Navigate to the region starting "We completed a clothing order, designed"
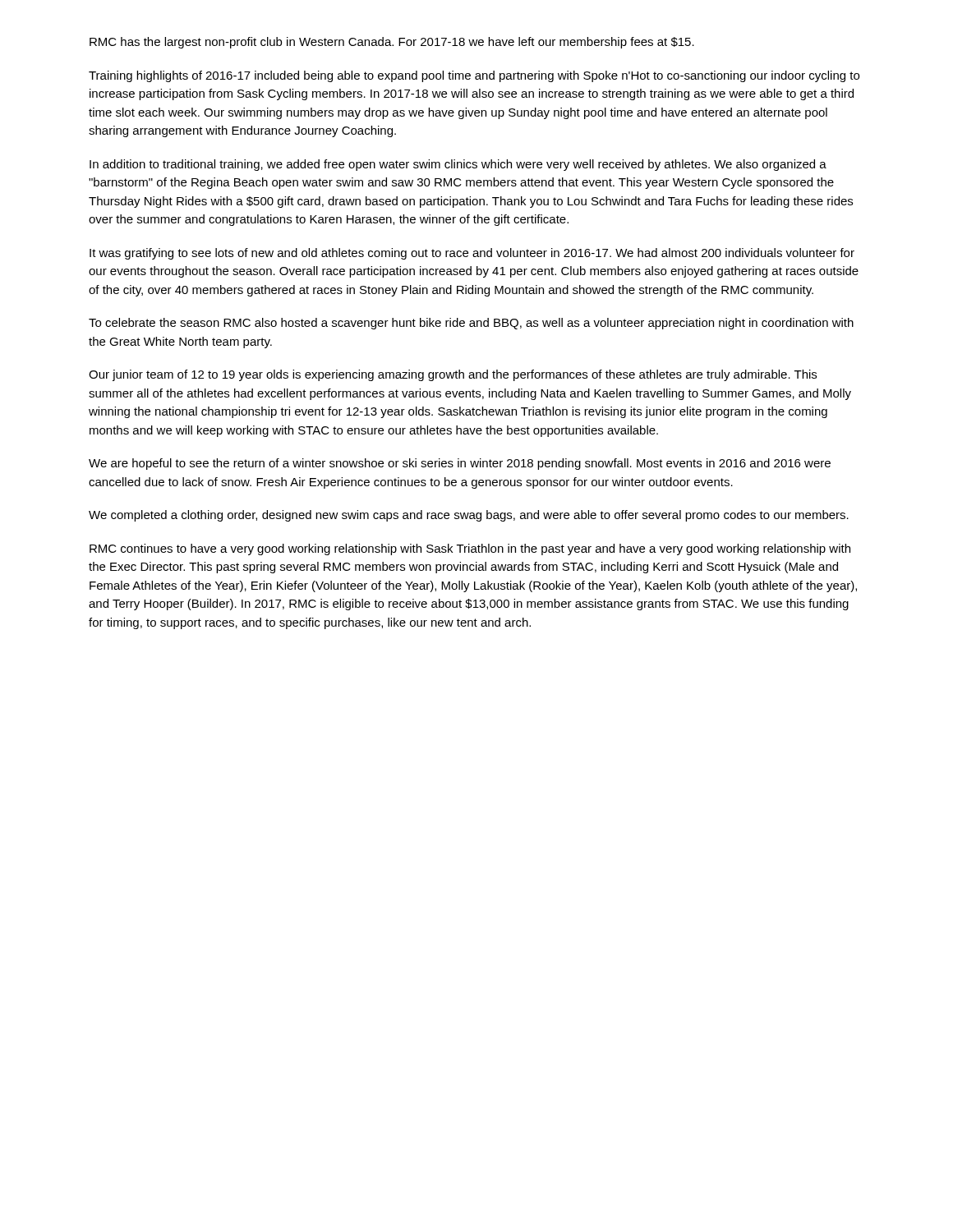The height and width of the screenshot is (1232, 953). click(469, 515)
